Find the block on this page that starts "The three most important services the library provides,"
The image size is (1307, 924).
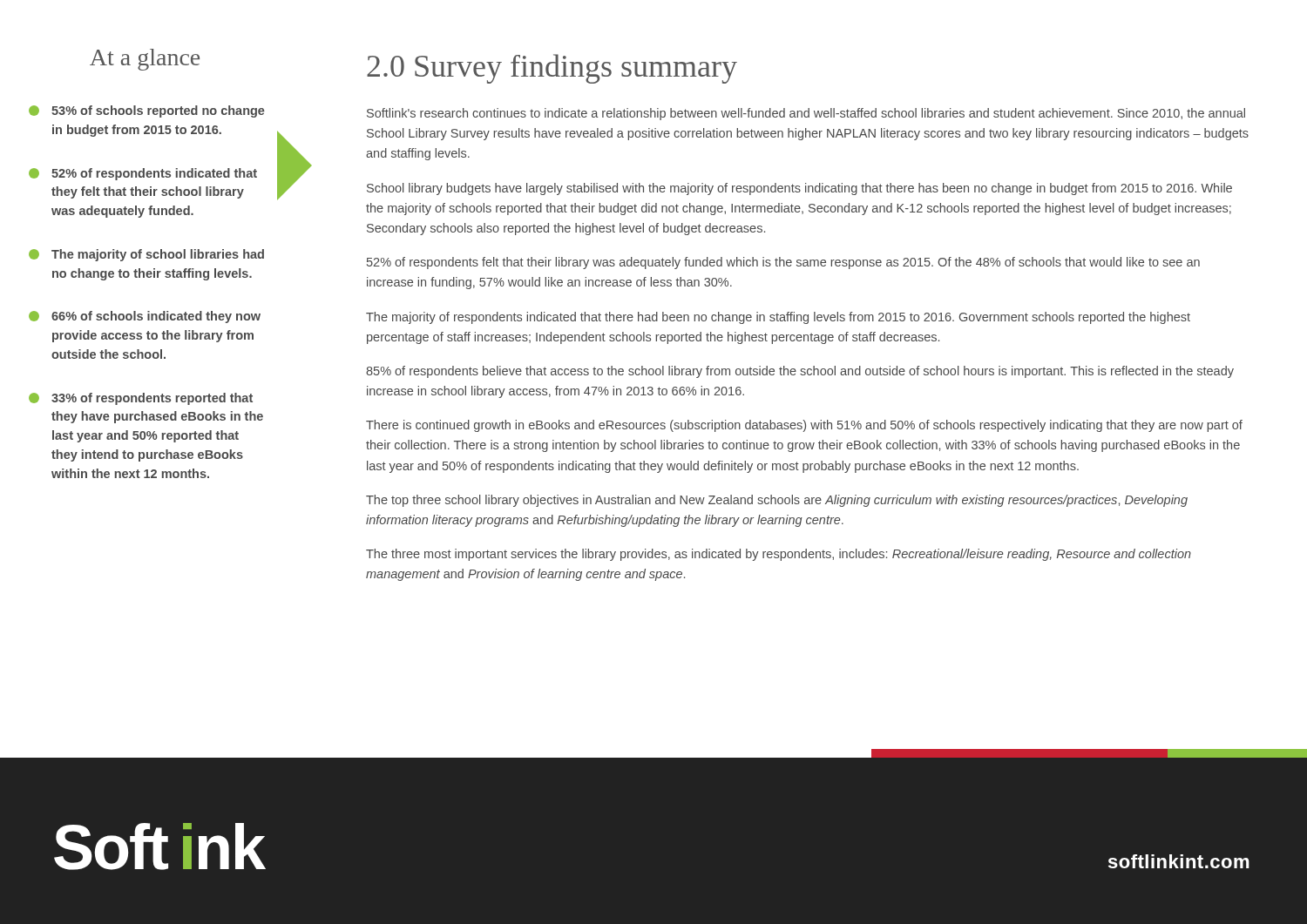779,564
